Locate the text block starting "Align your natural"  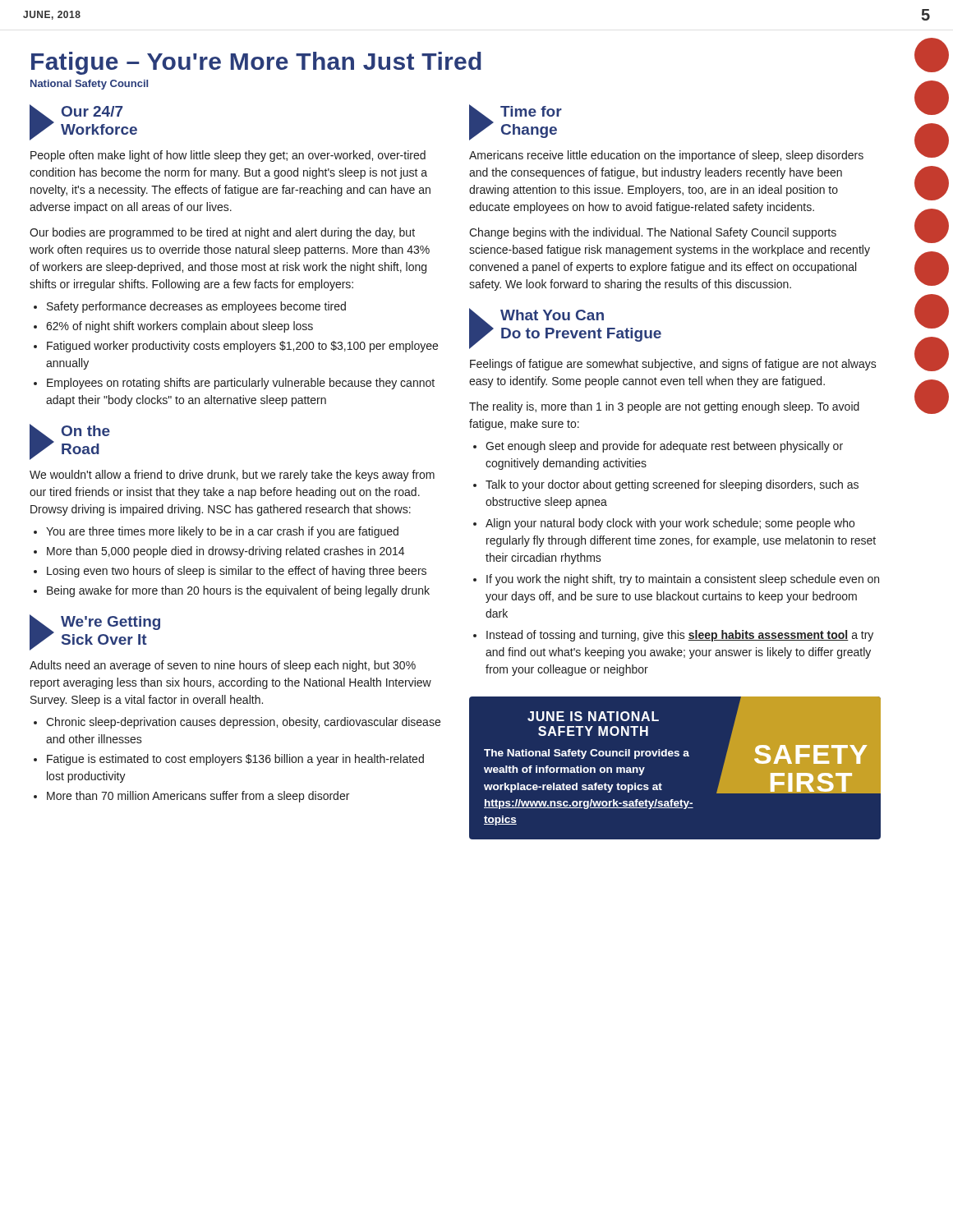(x=681, y=540)
